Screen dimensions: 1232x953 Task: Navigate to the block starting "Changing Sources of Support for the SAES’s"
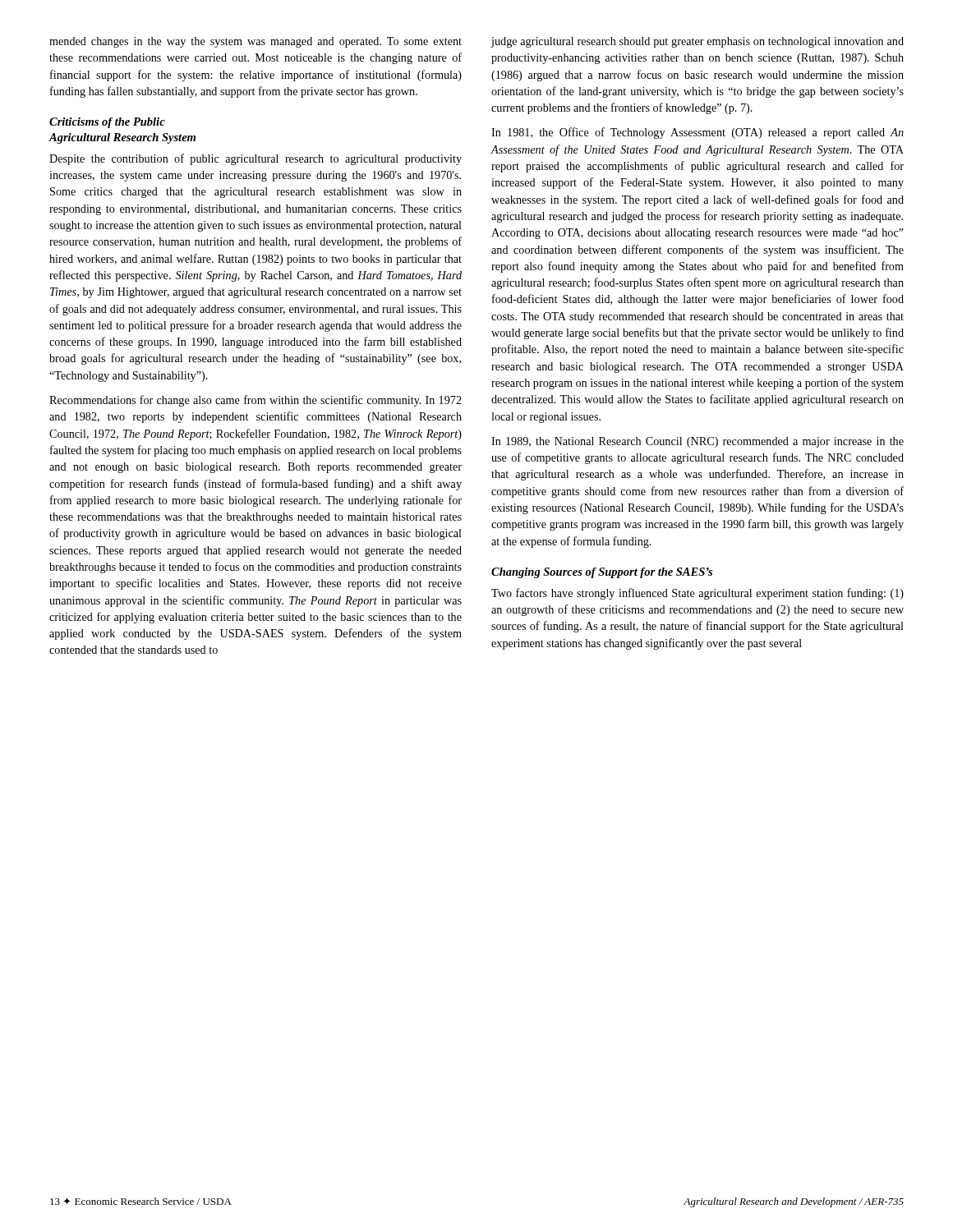coord(602,572)
